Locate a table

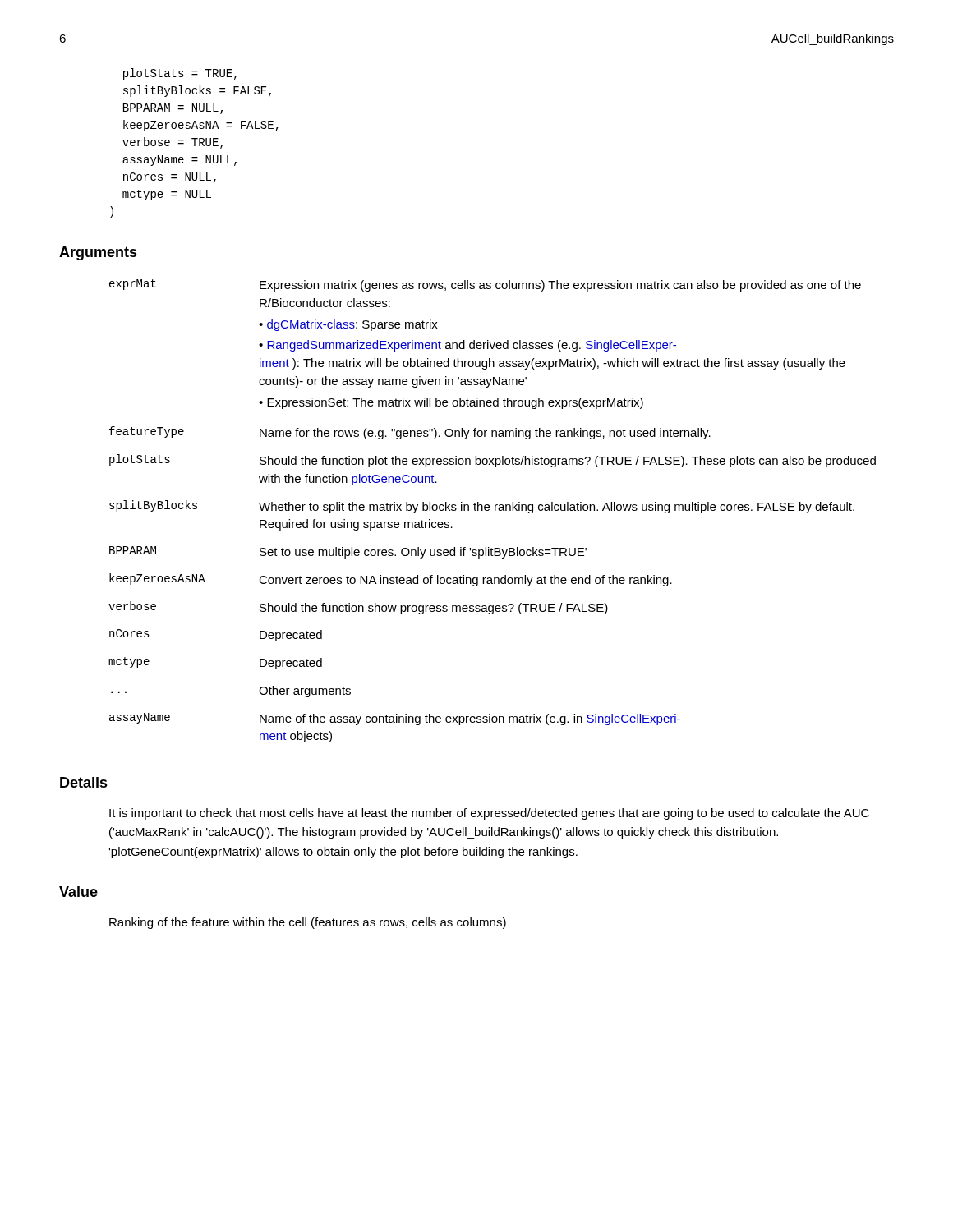476,512
